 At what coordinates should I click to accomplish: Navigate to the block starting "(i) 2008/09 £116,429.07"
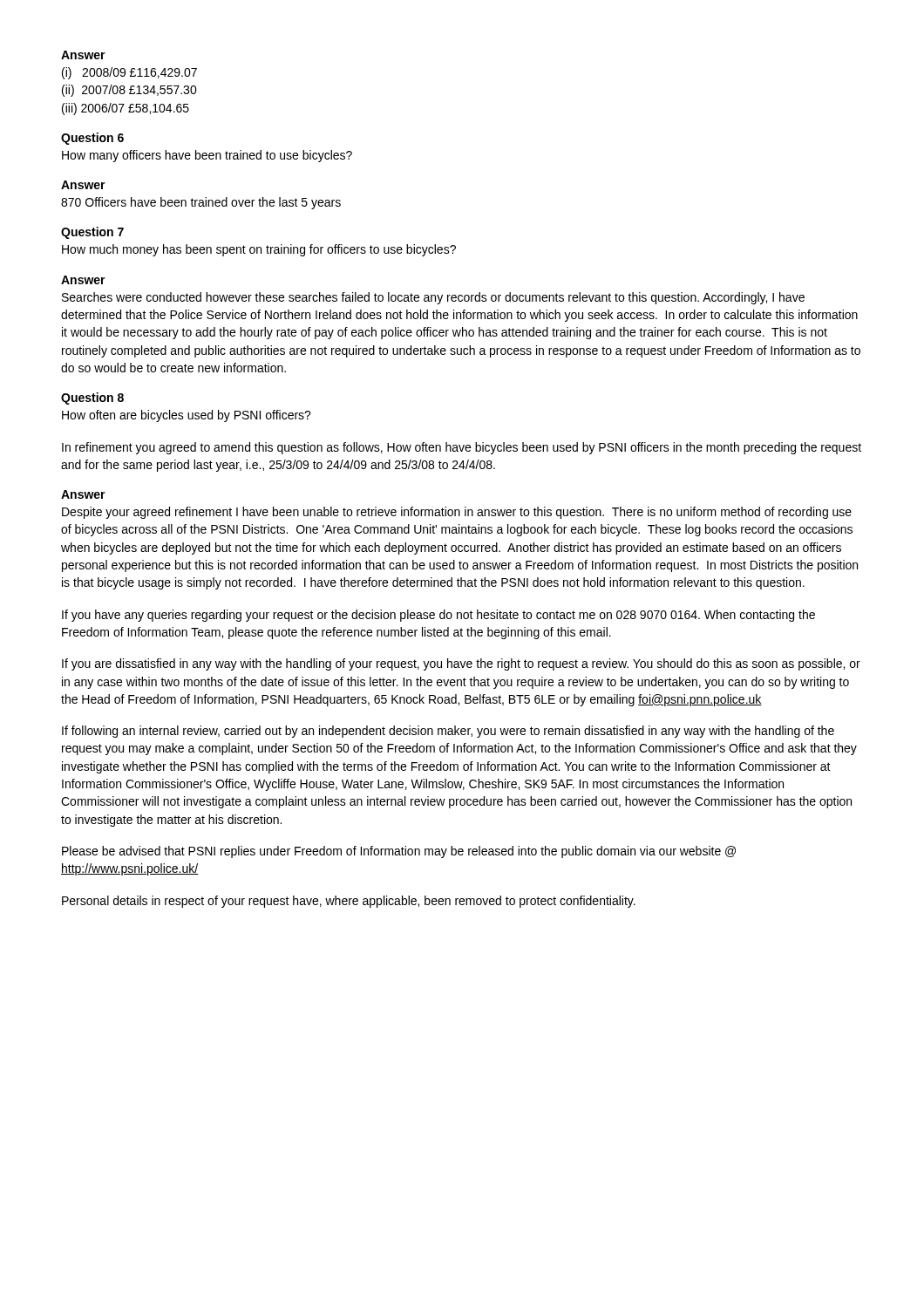tap(129, 72)
